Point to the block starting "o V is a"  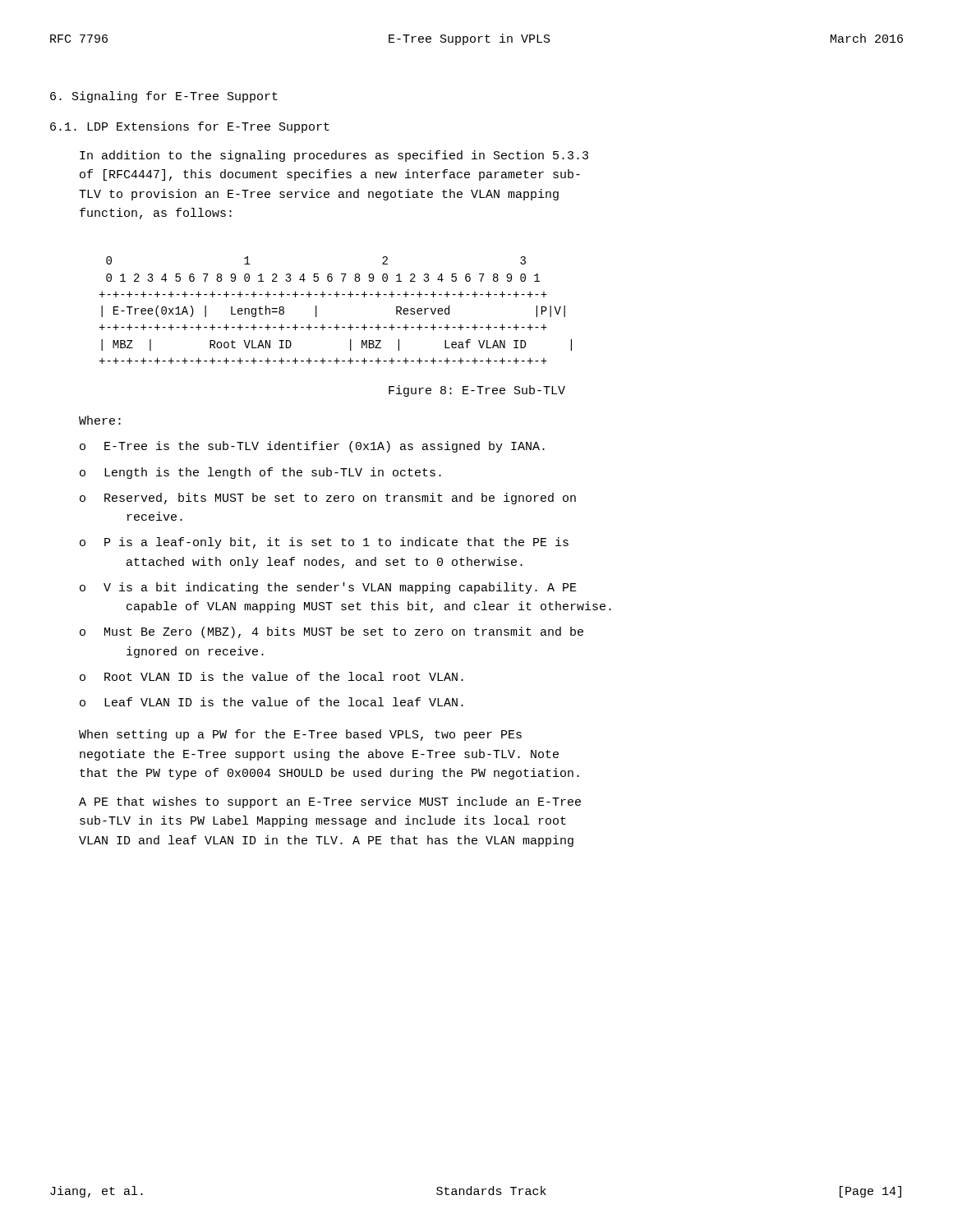[491, 598]
